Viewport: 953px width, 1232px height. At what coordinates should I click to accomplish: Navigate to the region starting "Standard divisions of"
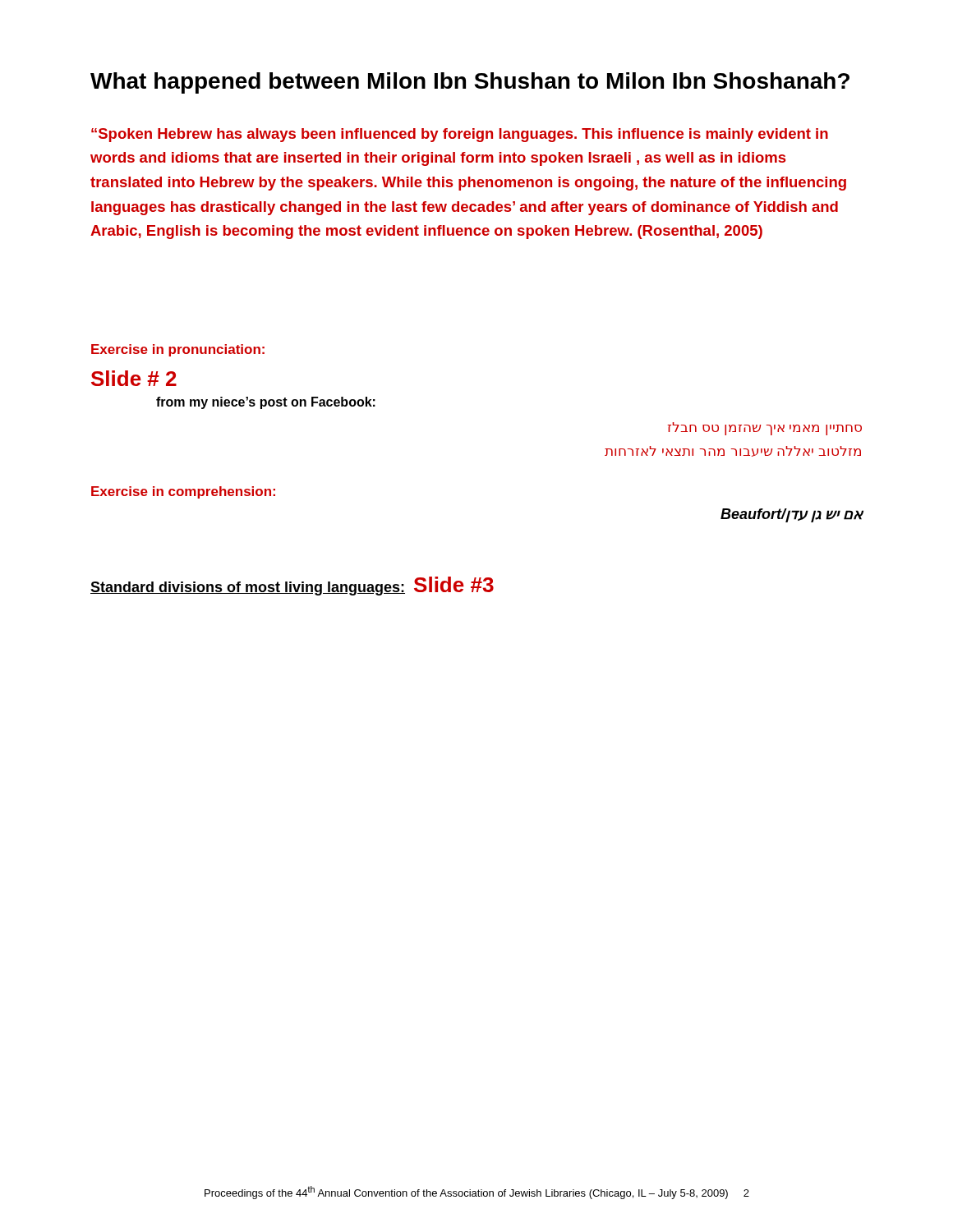292,584
